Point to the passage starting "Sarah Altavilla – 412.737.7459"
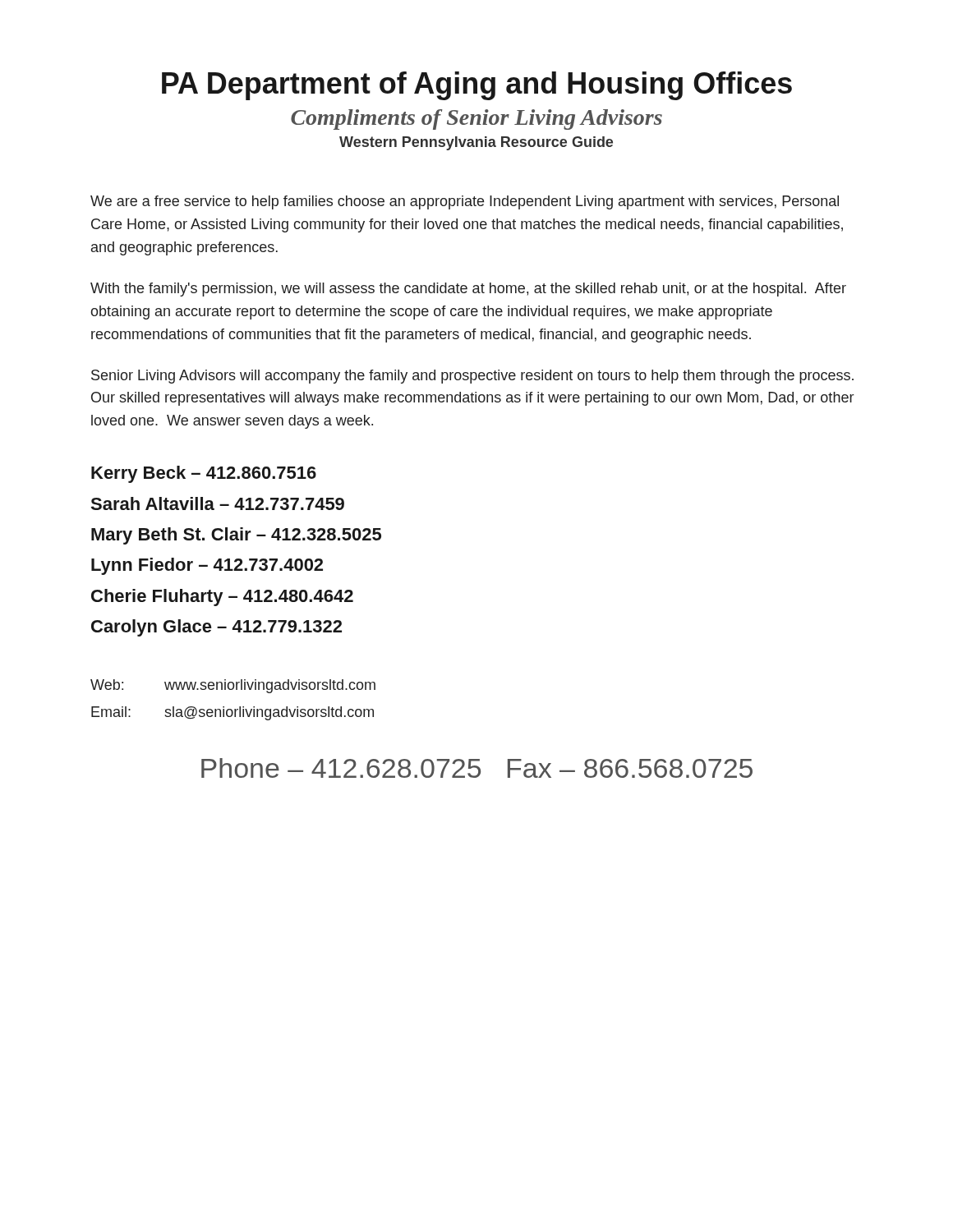 coord(218,504)
